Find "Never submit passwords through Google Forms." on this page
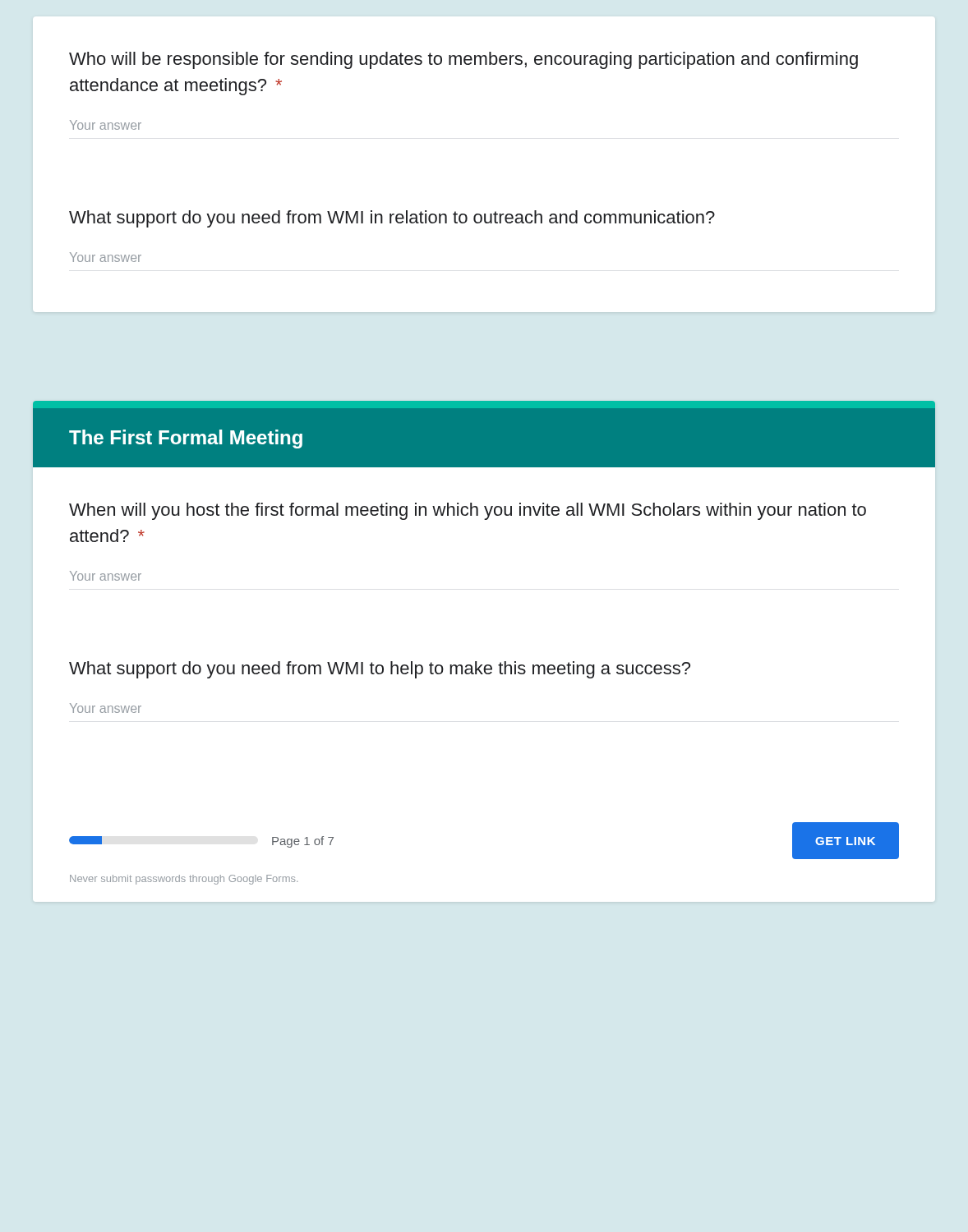The image size is (968, 1232). [x=184, y=878]
